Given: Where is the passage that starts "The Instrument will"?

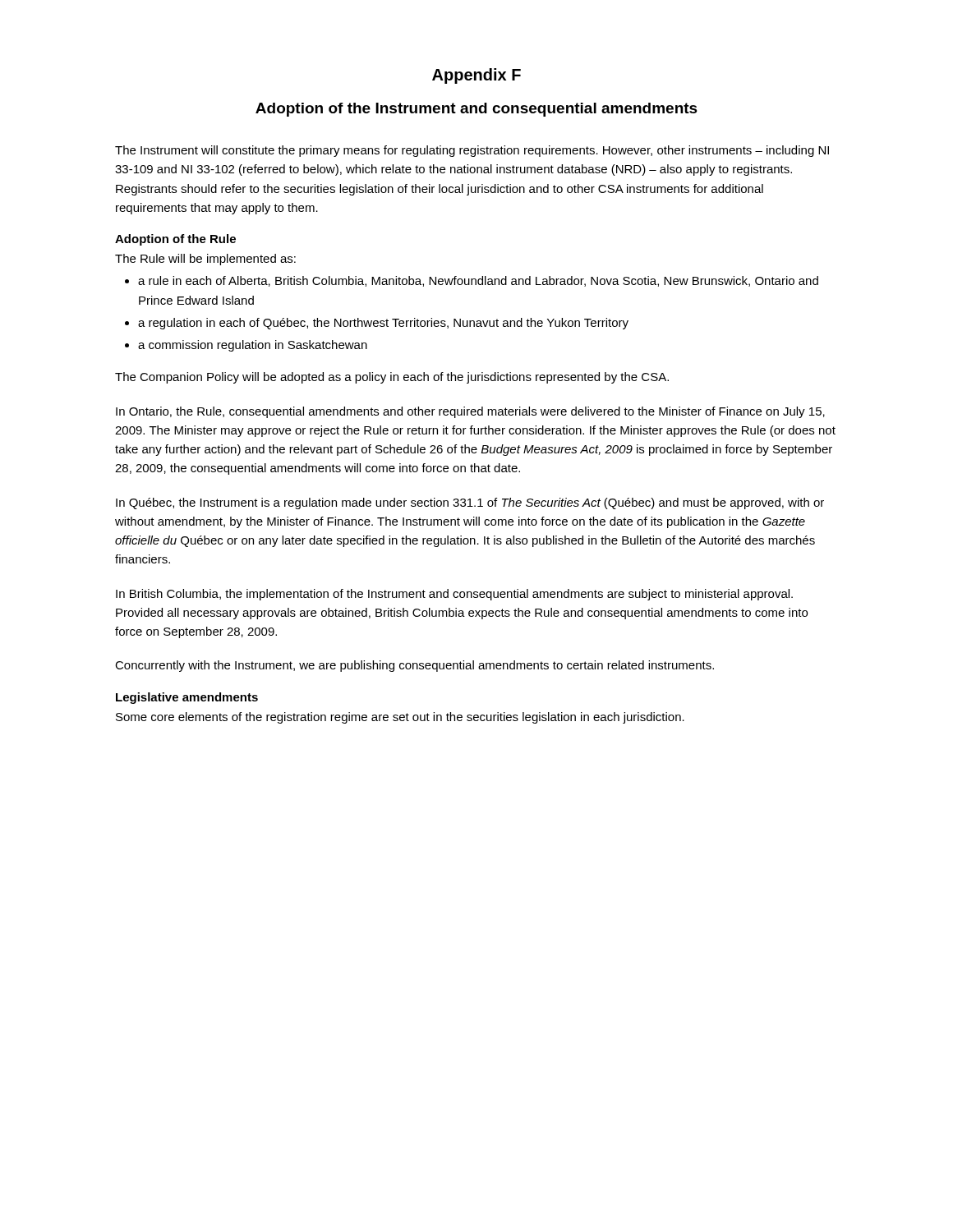Looking at the screenshot, I should (473, 179).
